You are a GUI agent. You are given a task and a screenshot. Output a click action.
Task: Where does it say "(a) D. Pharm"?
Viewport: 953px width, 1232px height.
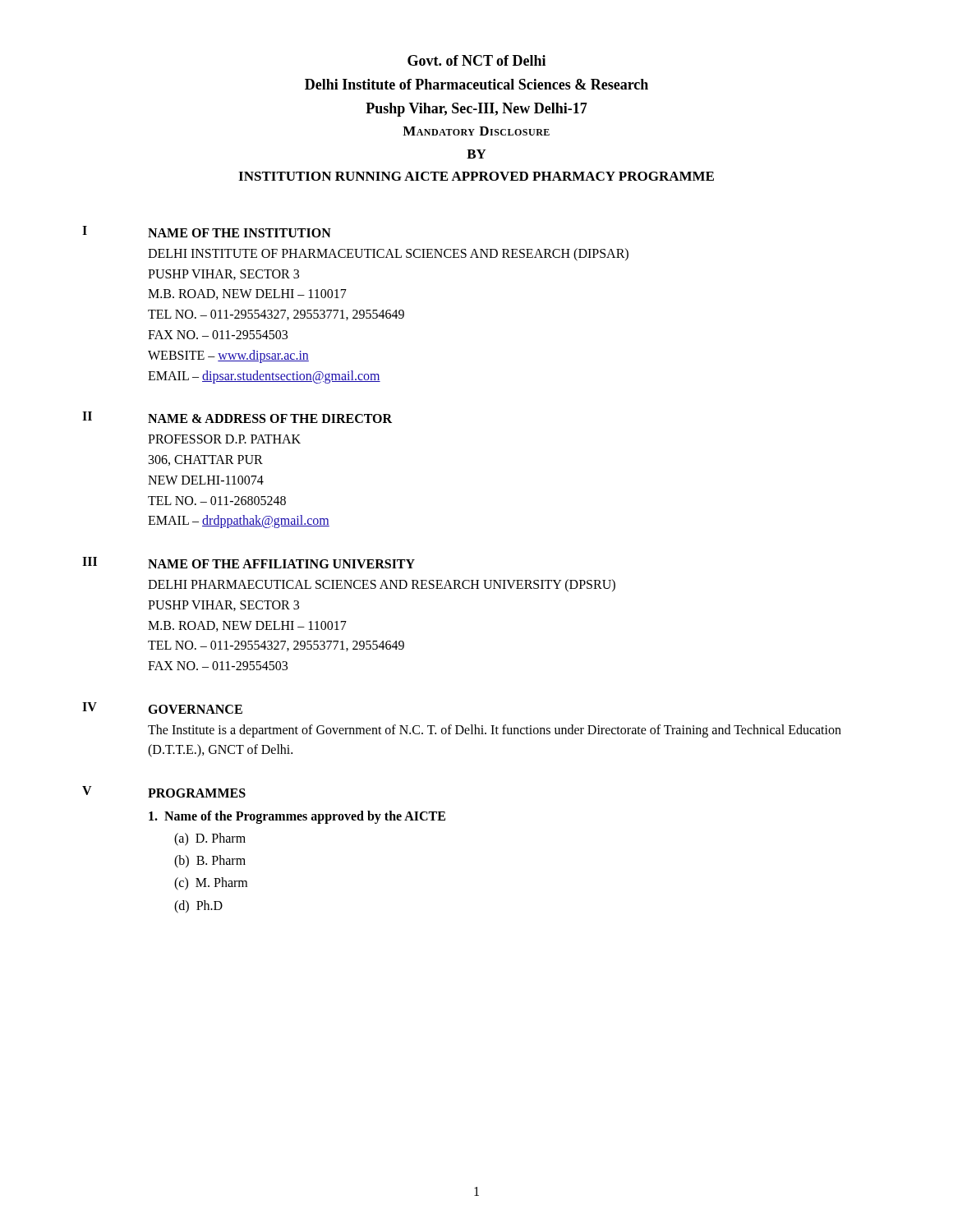click(x=210, y=838)
